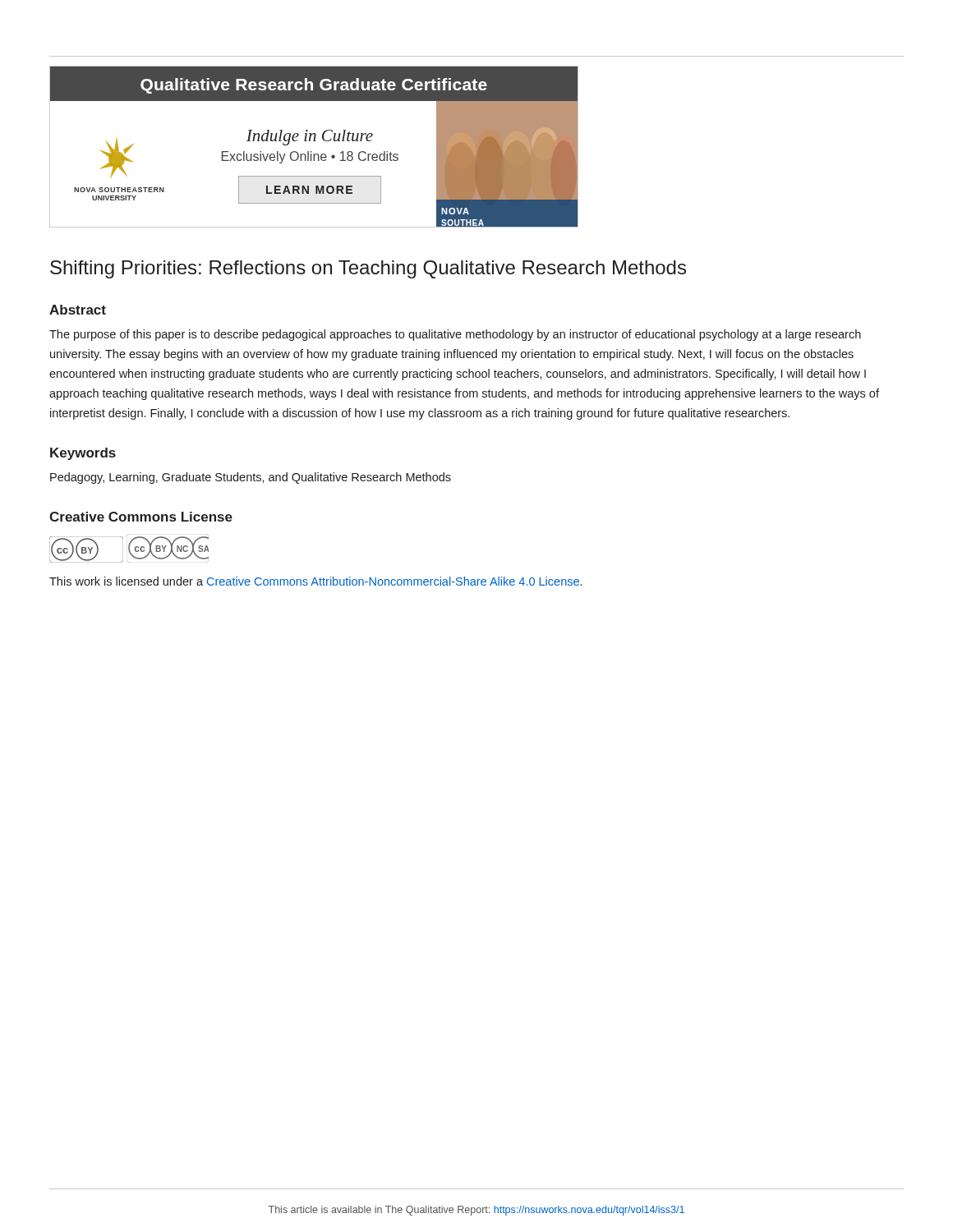Viewport: 953px width, 1232px height.
Task: Select the logo
Action: pos(129,550)
